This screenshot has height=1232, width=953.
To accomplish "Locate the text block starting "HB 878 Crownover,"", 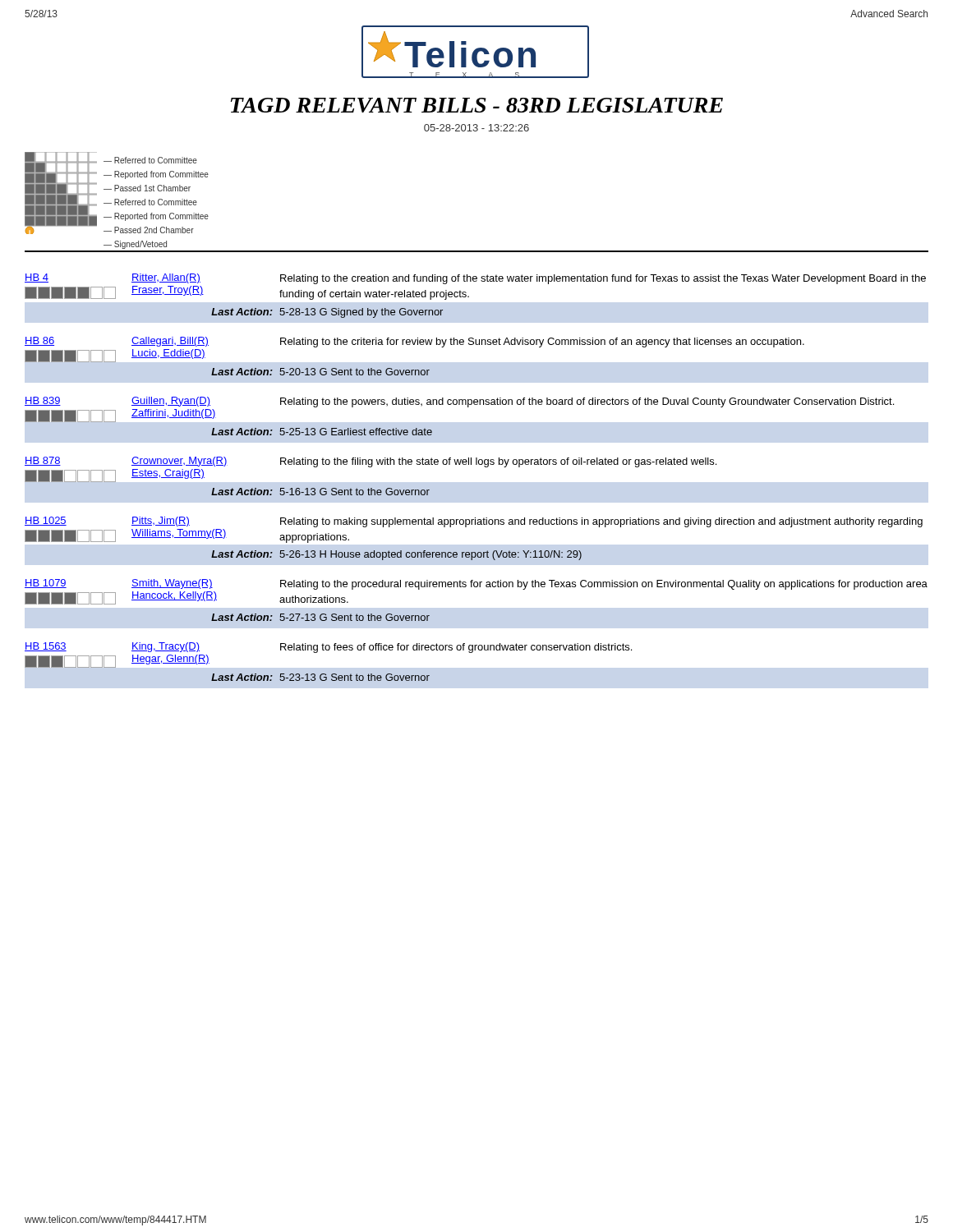I will (476, 468).
